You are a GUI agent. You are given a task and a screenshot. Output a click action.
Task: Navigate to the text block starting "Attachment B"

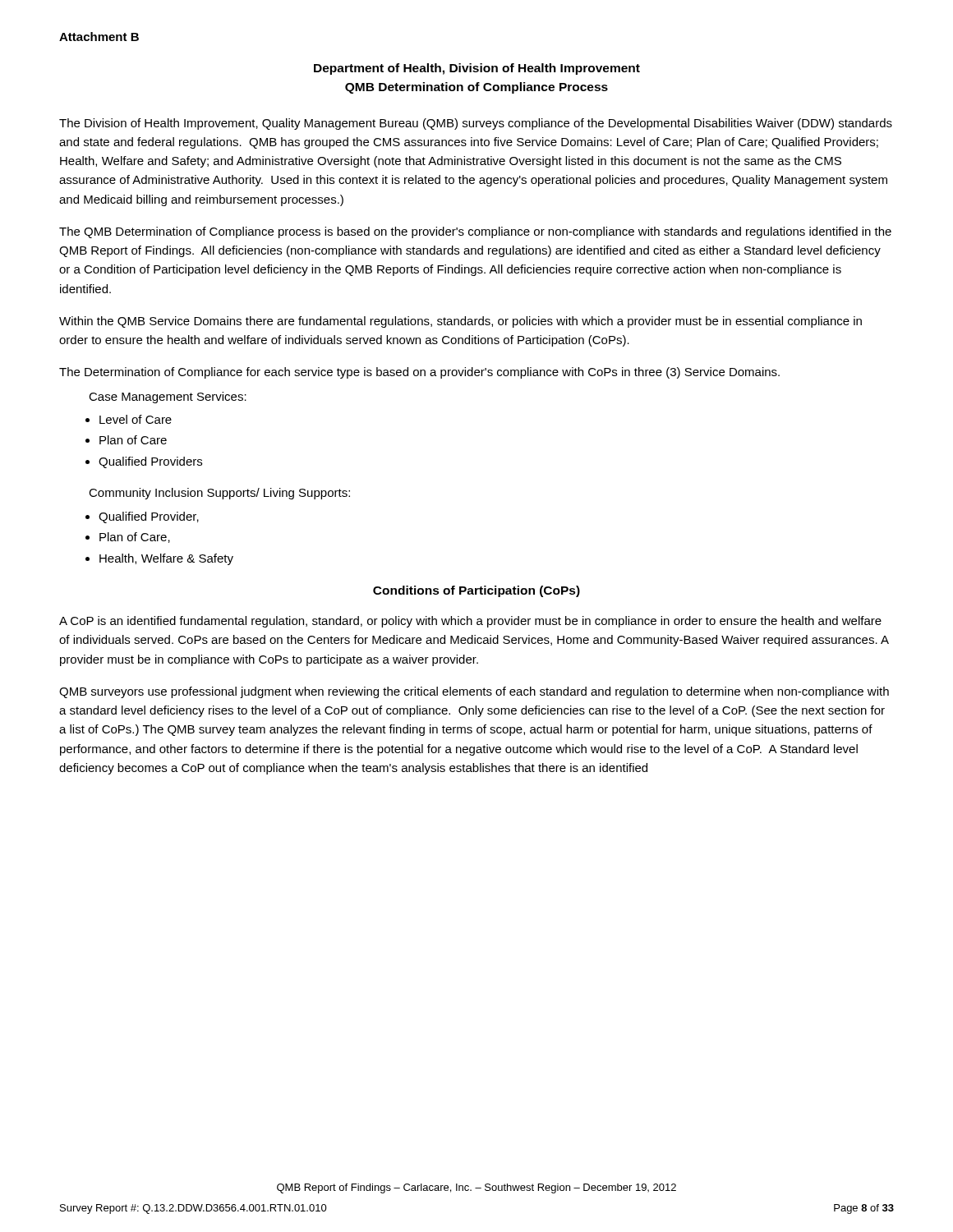coord(99,37)
